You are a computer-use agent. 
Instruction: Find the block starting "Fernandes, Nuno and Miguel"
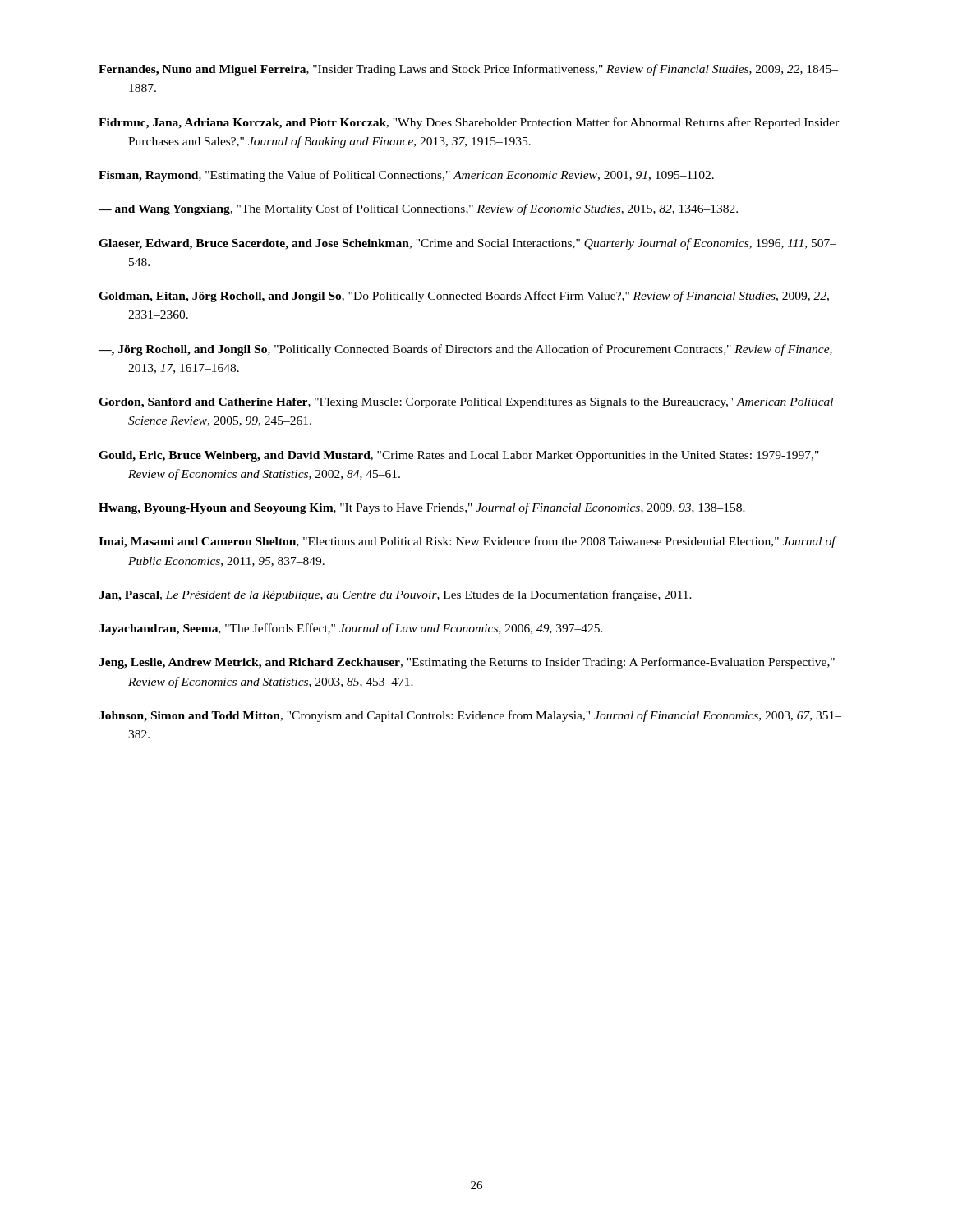click(x=468, y=78)
